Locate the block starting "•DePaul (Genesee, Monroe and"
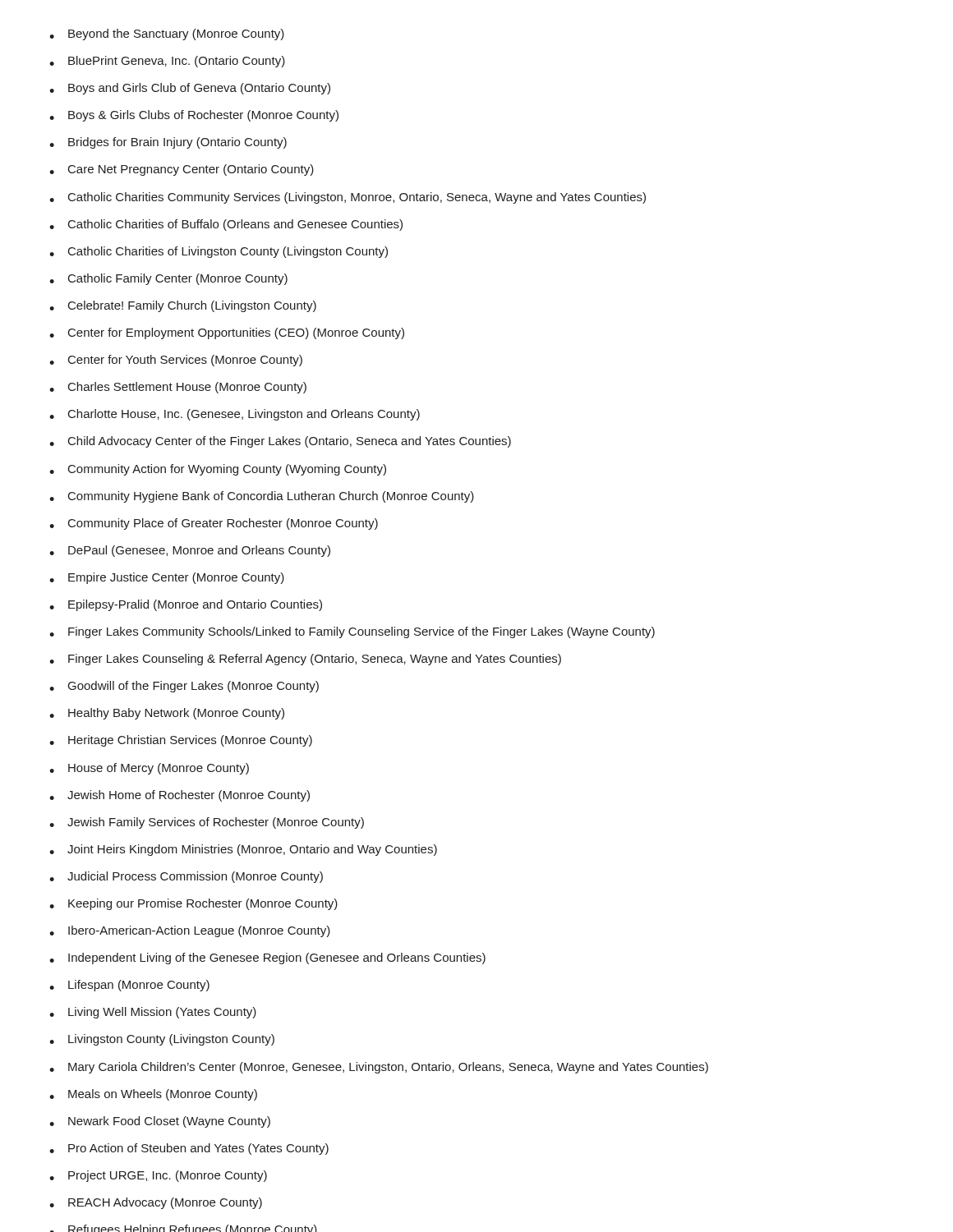Viewport: 953px width, 1232px height. 190,551
